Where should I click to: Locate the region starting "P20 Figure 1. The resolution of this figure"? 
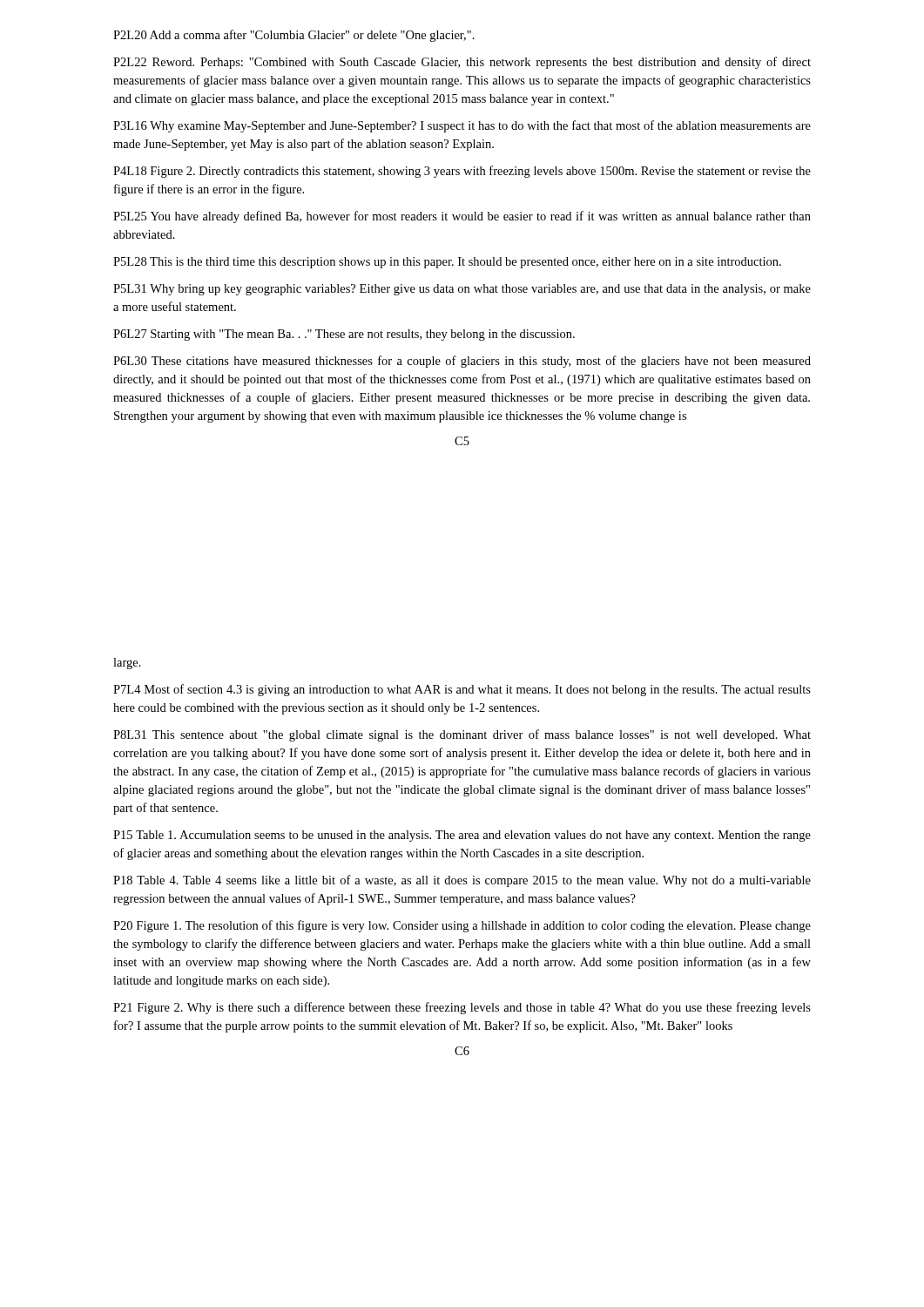point(462,953)
